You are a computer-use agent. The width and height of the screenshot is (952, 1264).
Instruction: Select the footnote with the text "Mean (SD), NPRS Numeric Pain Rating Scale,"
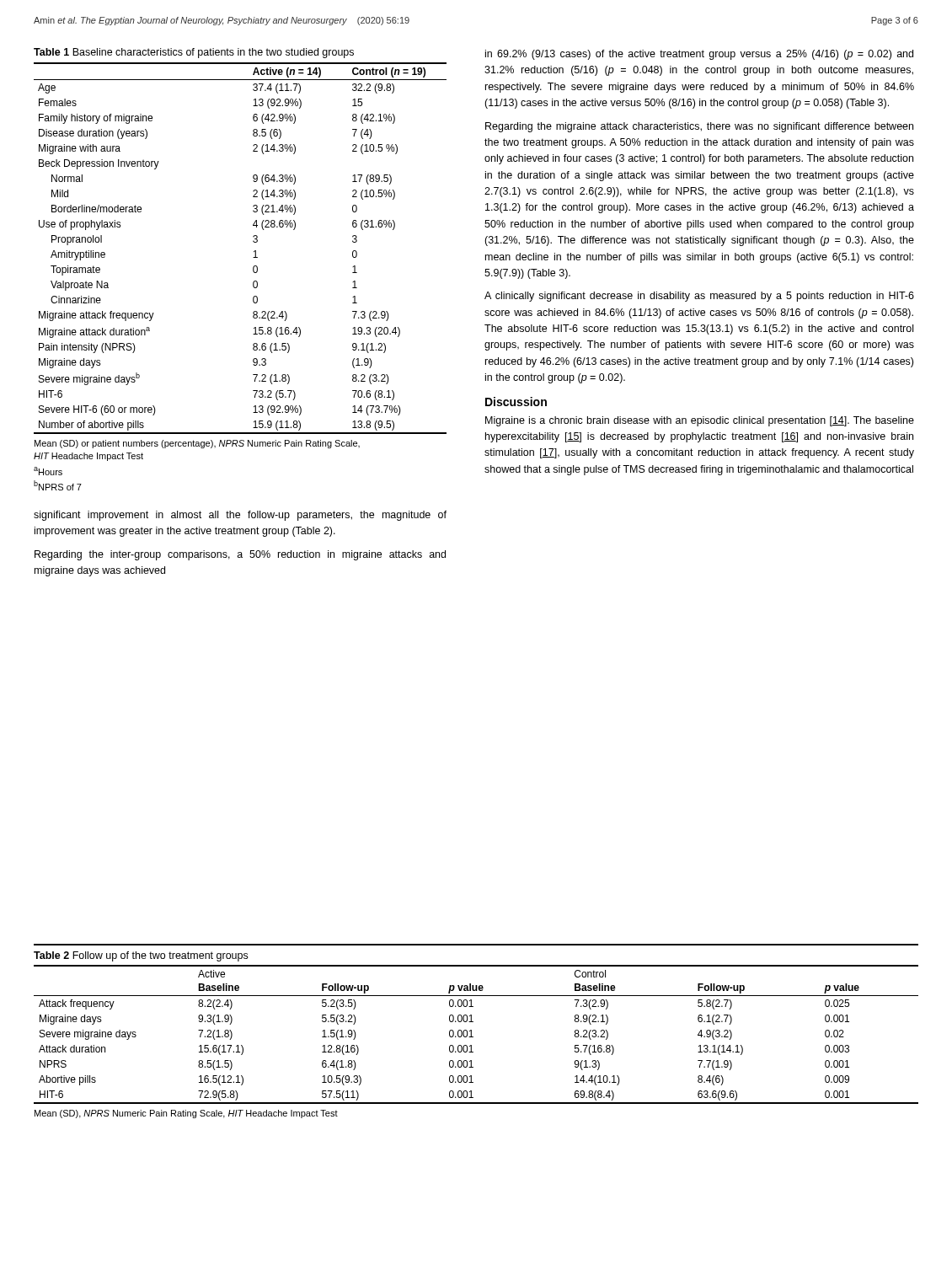(x=186, y=1113)
